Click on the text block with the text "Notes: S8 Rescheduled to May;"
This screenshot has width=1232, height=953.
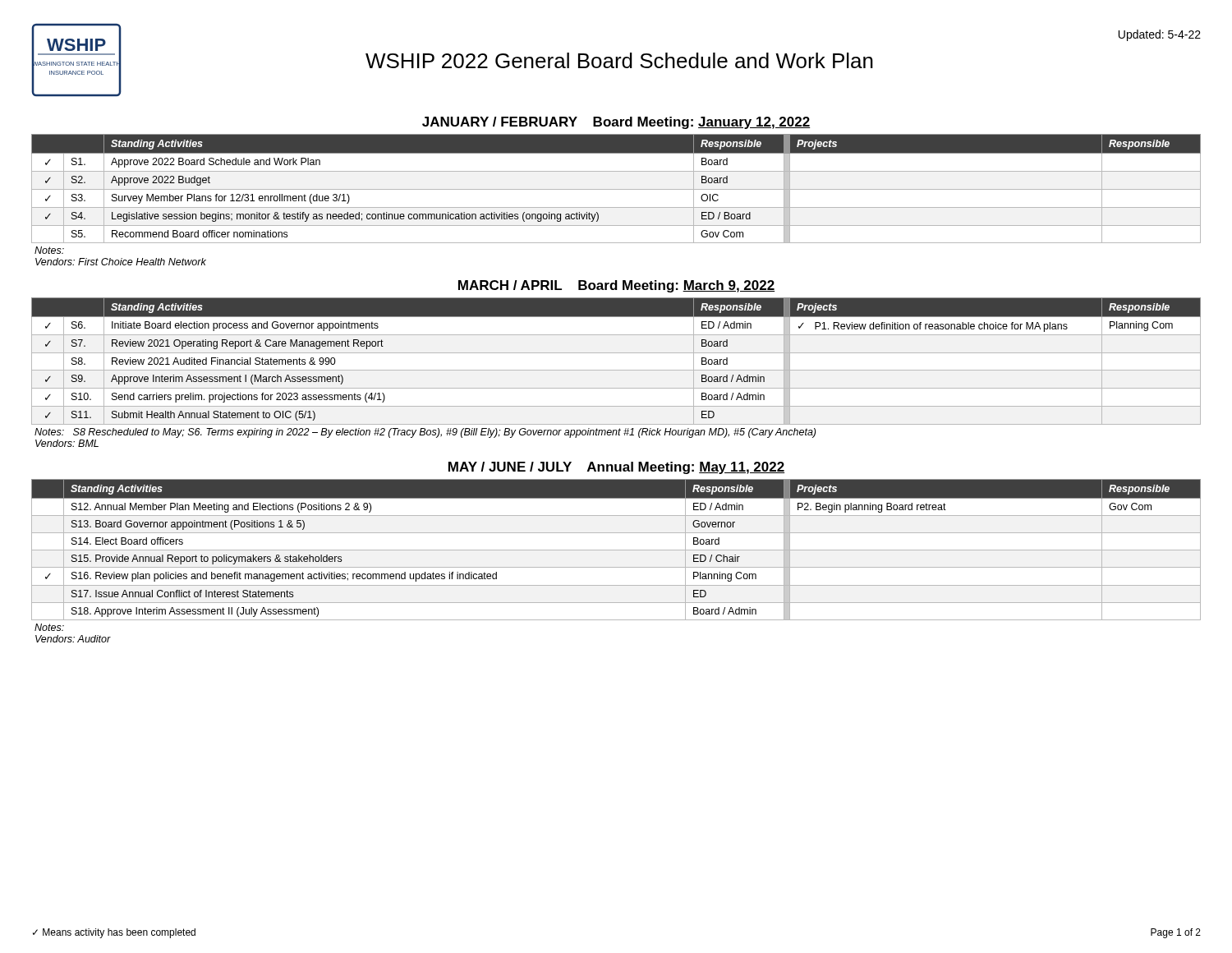pyautogui.click(x=425, y=432)
